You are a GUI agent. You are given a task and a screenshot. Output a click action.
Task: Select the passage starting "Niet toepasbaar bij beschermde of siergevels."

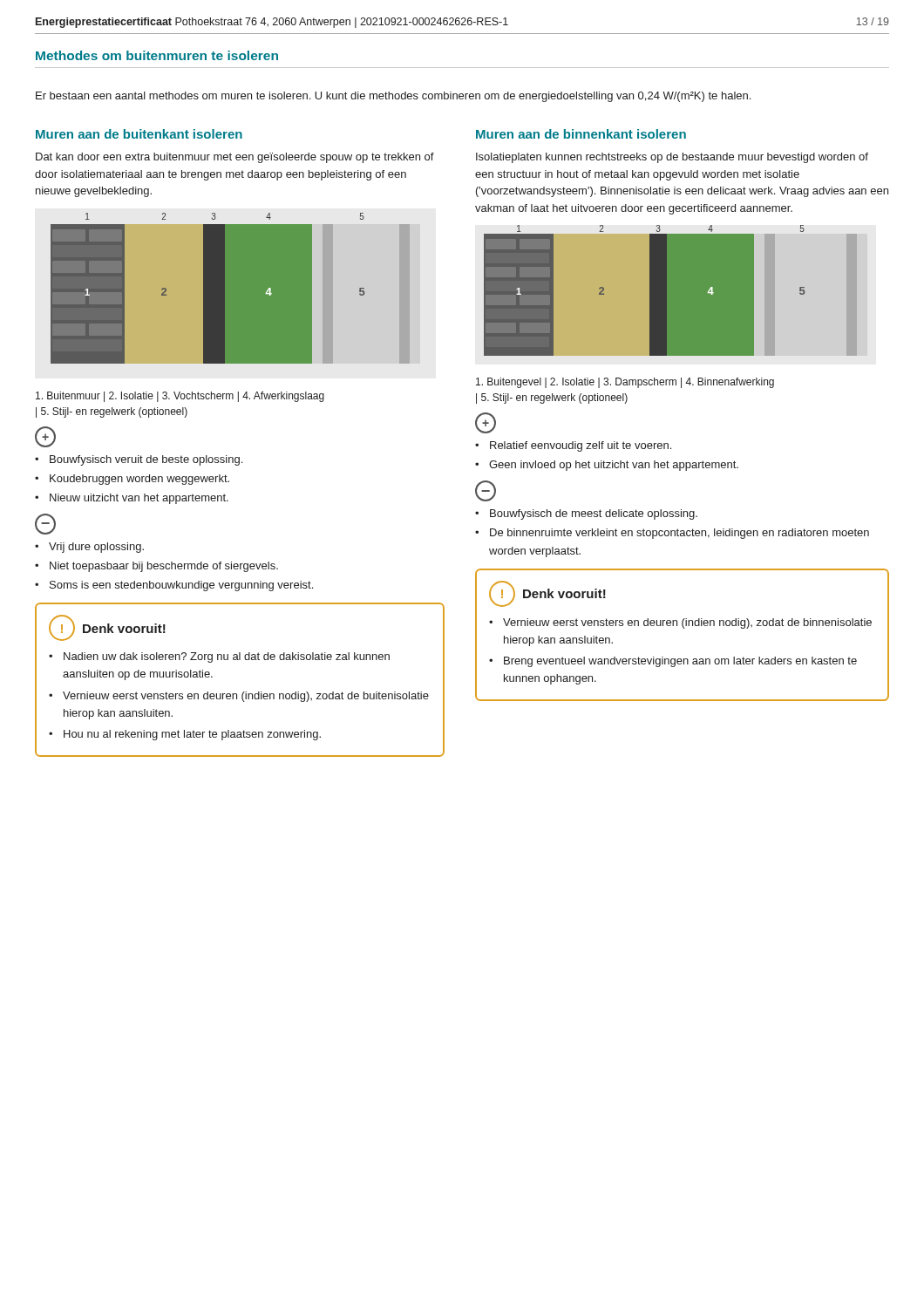click(164, 566)
